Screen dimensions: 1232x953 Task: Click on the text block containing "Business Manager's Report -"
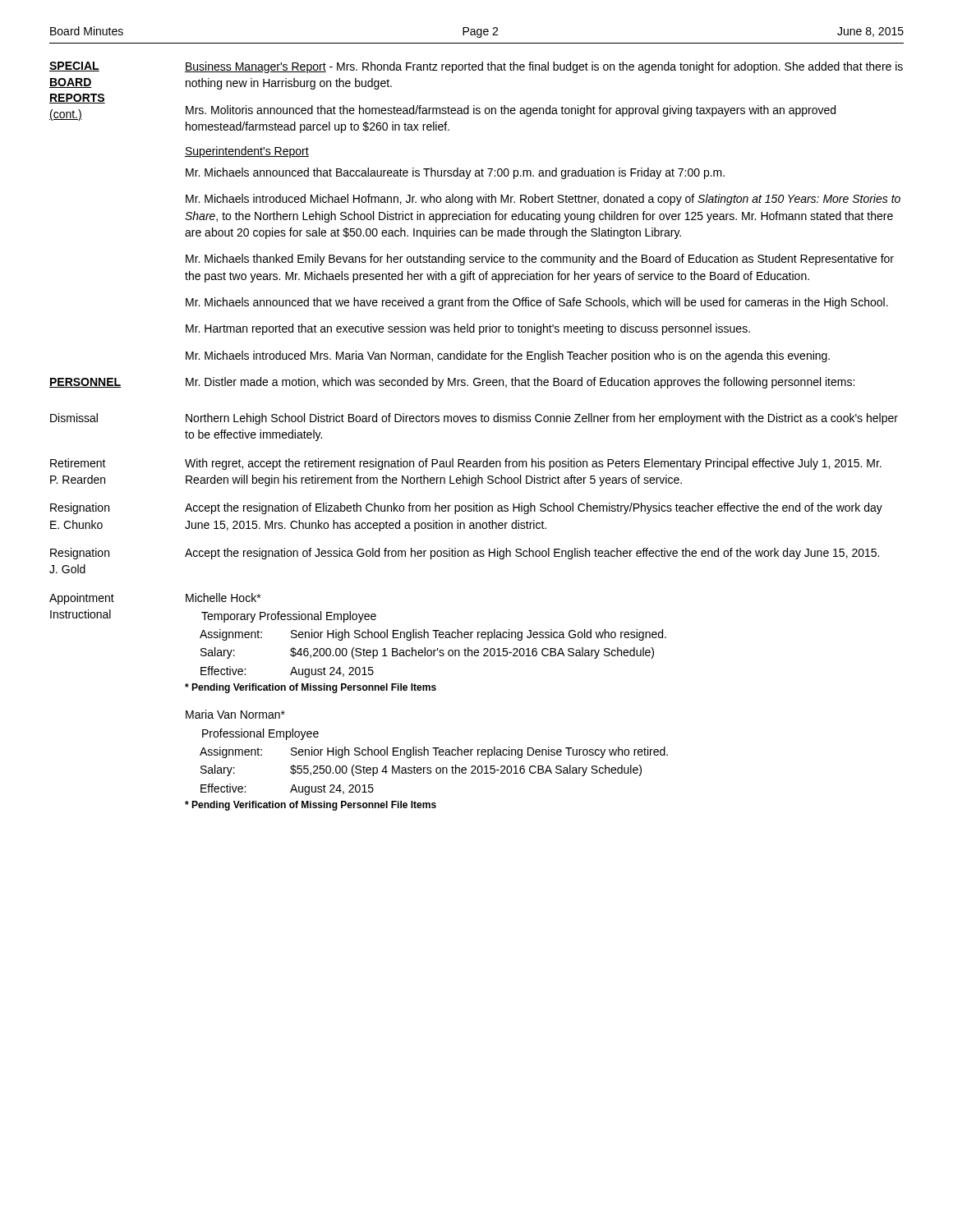tap(544, 75)
